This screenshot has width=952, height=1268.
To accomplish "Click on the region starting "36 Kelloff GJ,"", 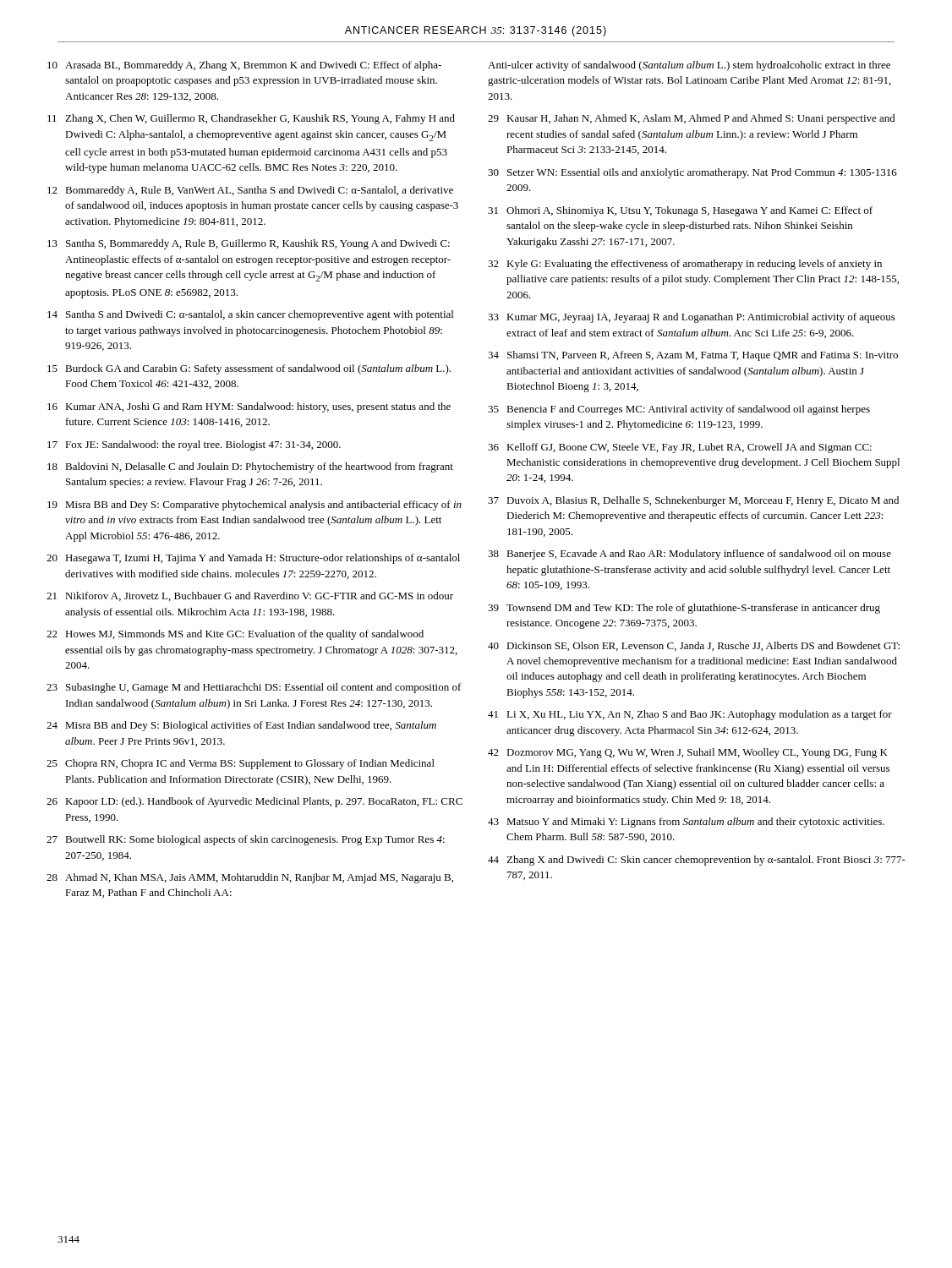I will tap(697, 463).
